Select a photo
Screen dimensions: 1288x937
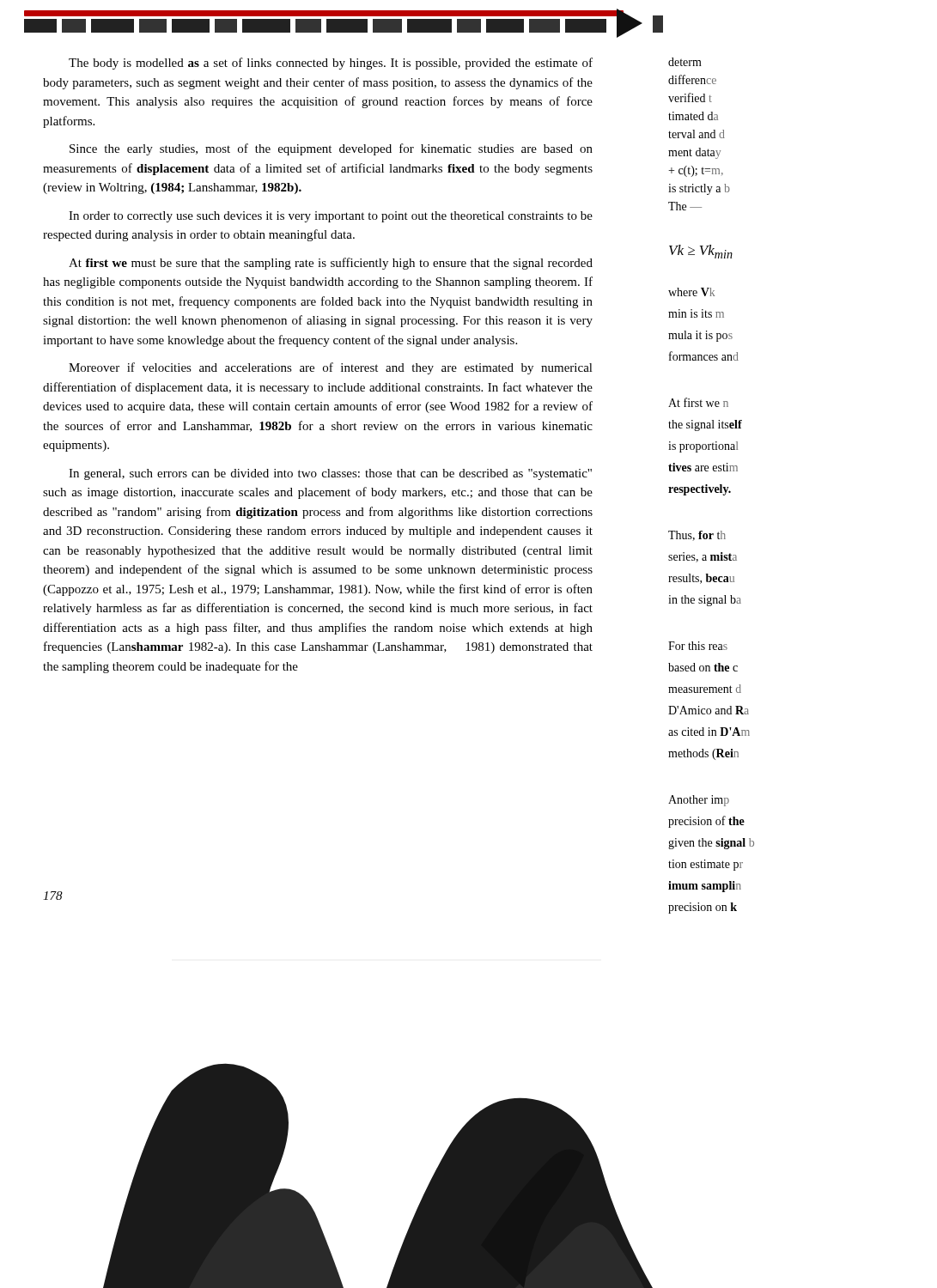468,1103
